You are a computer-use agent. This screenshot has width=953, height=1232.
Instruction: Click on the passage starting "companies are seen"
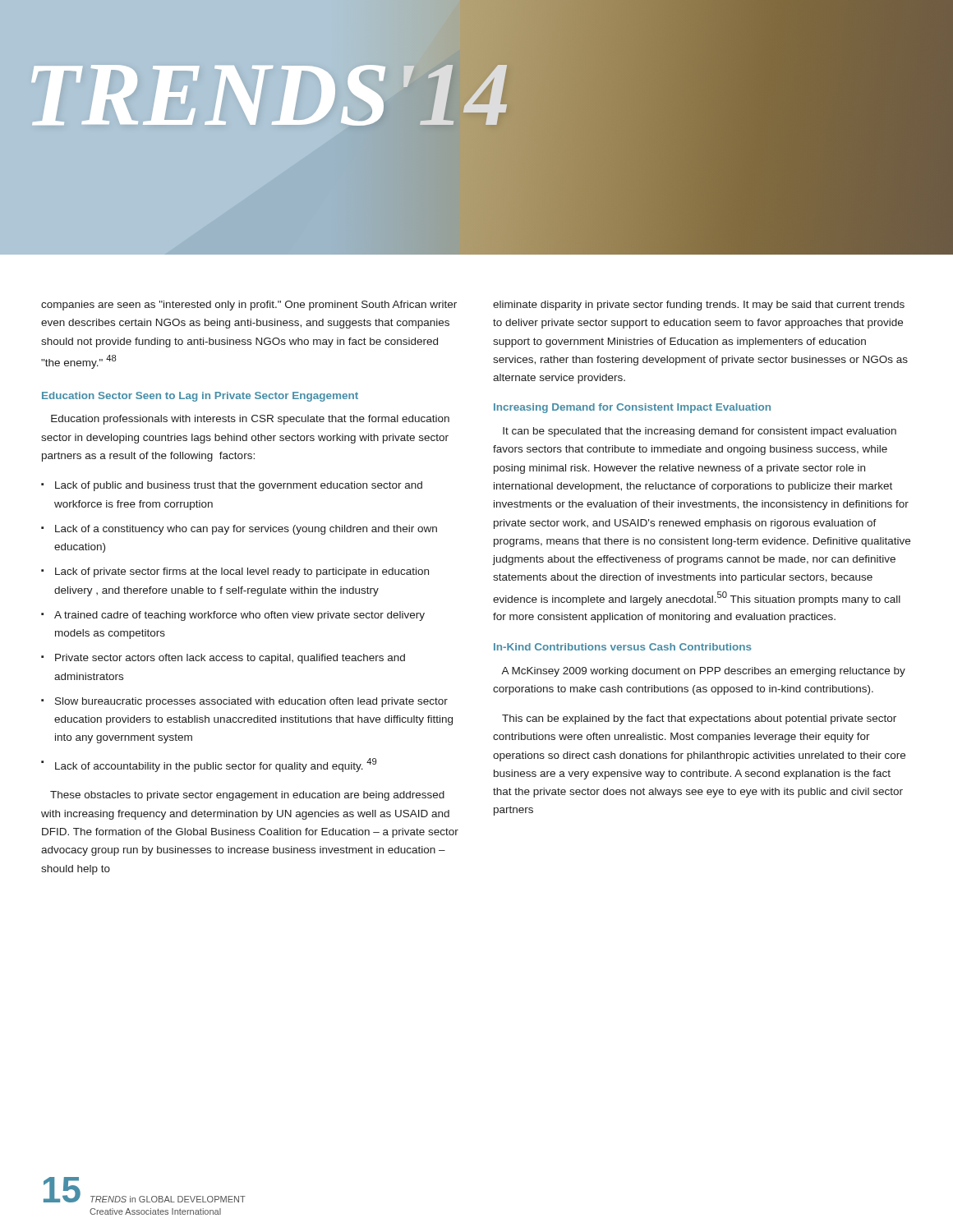click(x=249, y=333)
